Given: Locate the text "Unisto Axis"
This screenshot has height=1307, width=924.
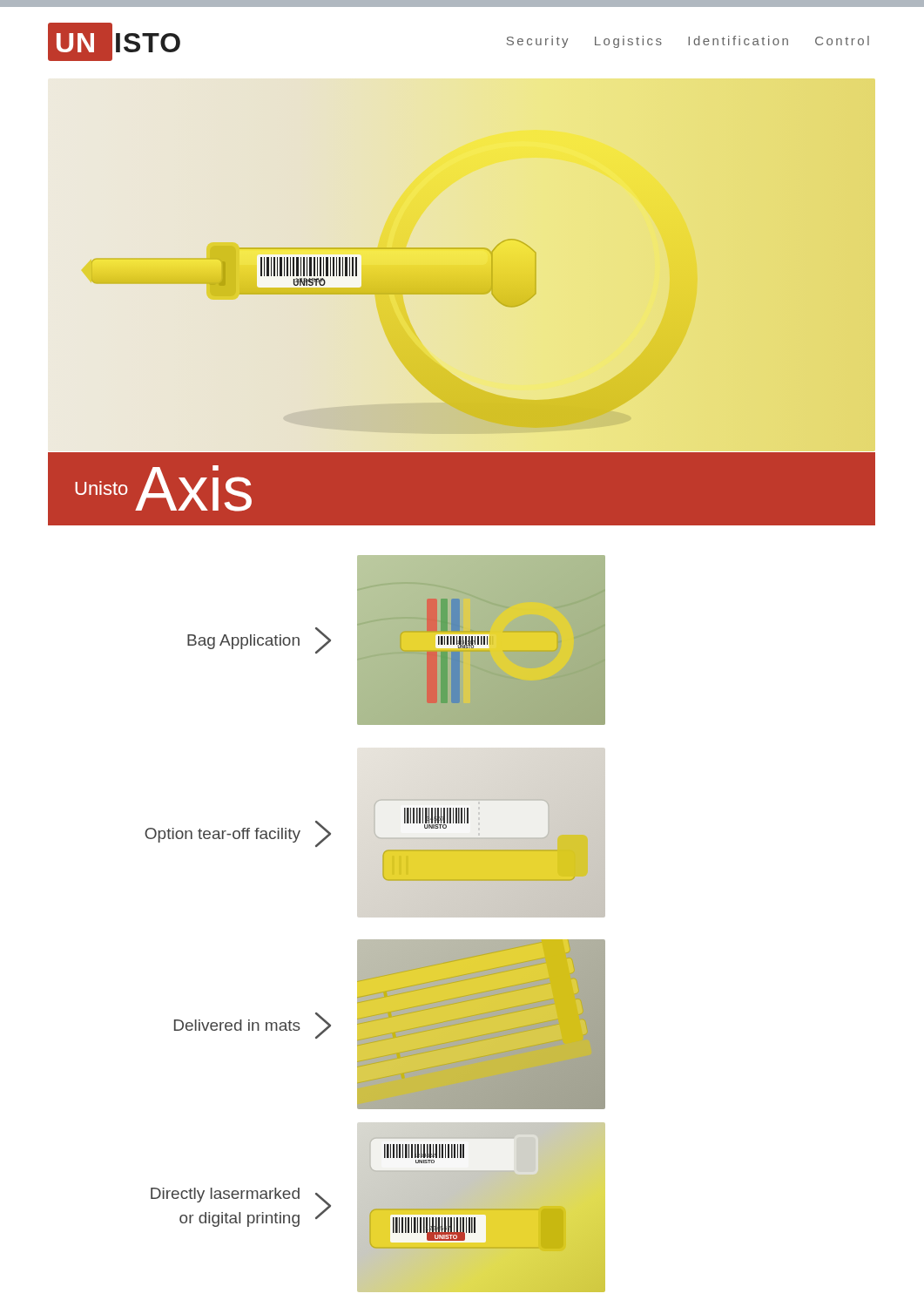Looking at the screenshot, I should click(164, 489).
